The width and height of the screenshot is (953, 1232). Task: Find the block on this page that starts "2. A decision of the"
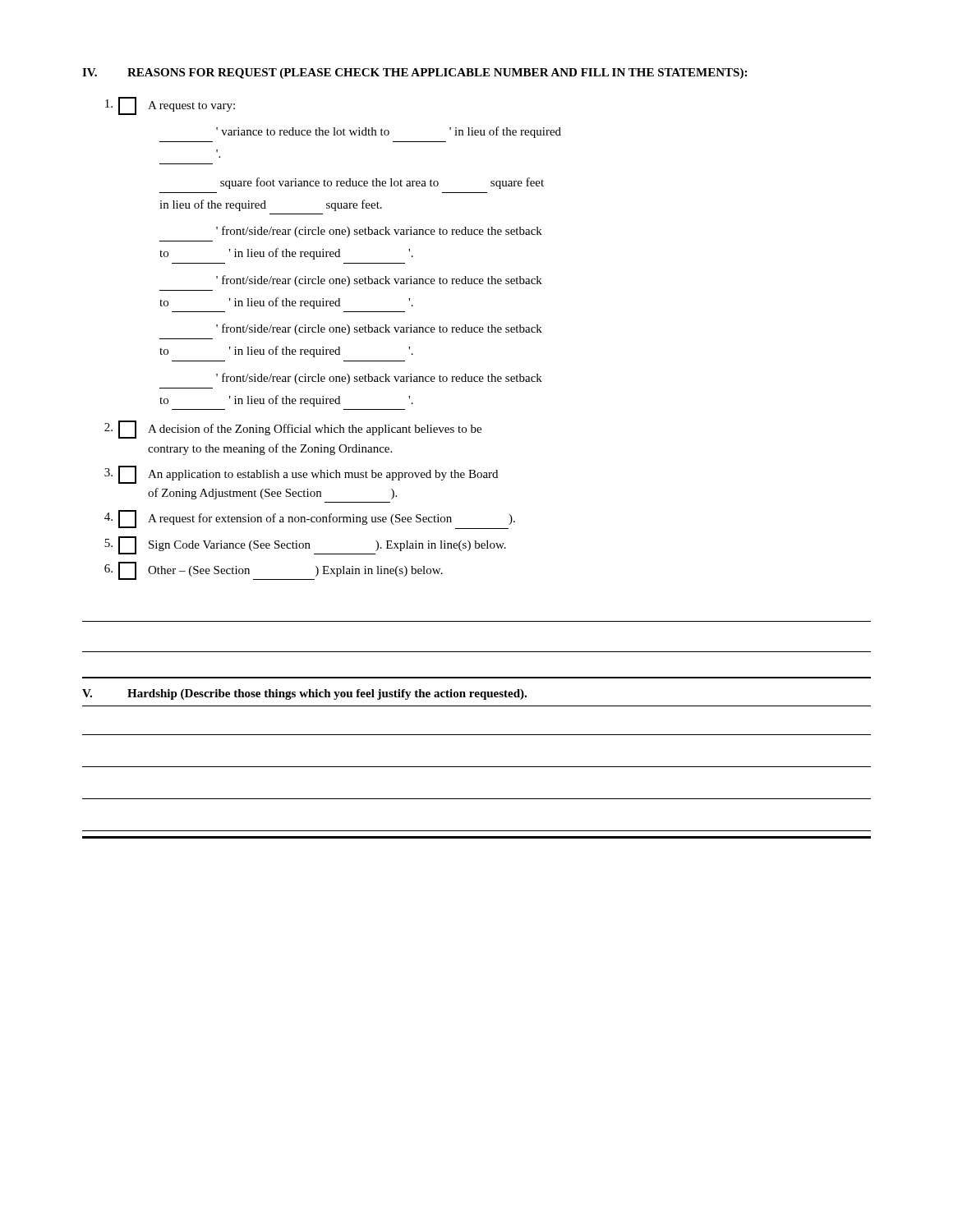[476, 439]
